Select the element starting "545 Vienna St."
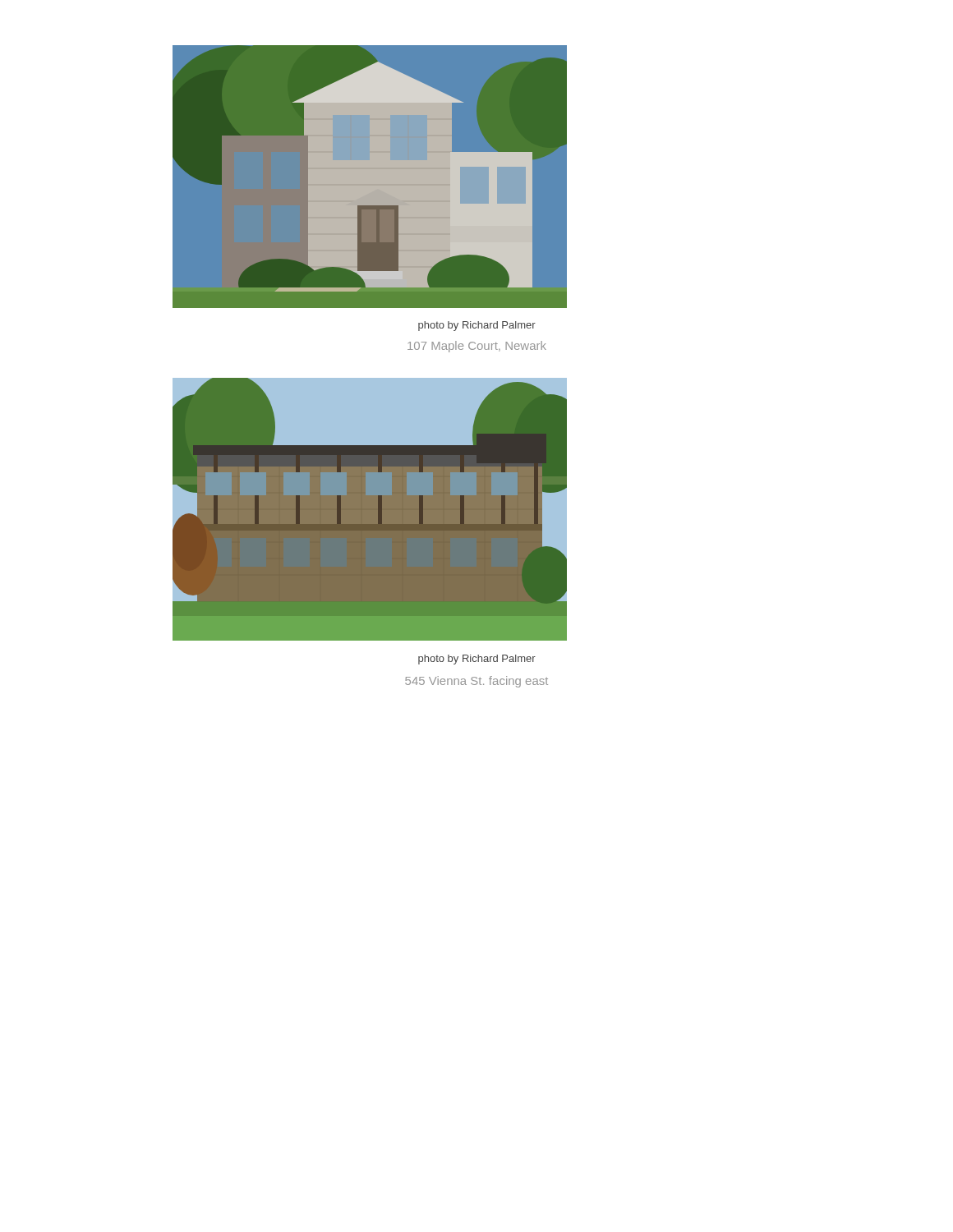This screenshot has width=953, height=1232. coord(476,680)
